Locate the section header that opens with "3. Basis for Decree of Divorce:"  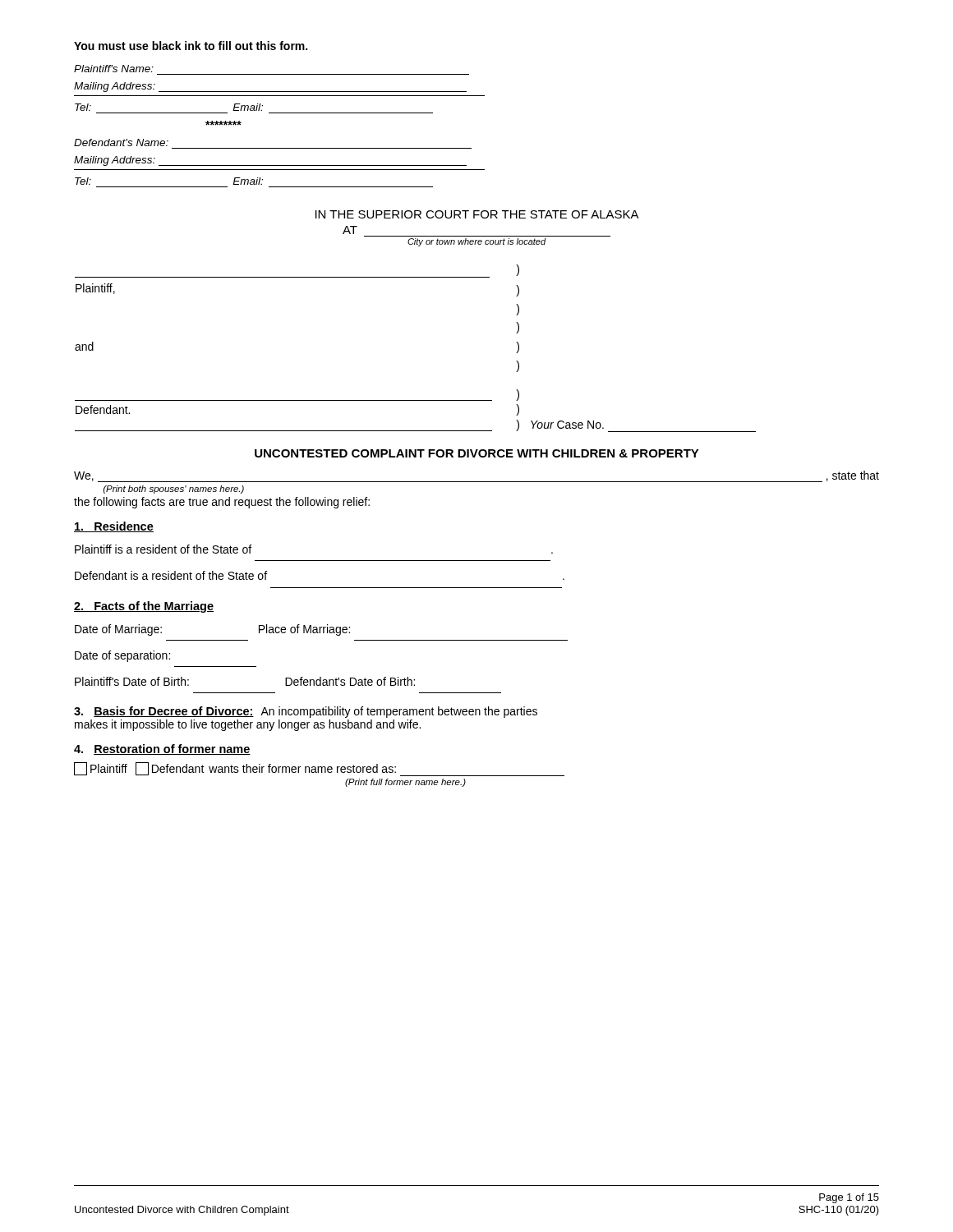click(x=306, y=711)
